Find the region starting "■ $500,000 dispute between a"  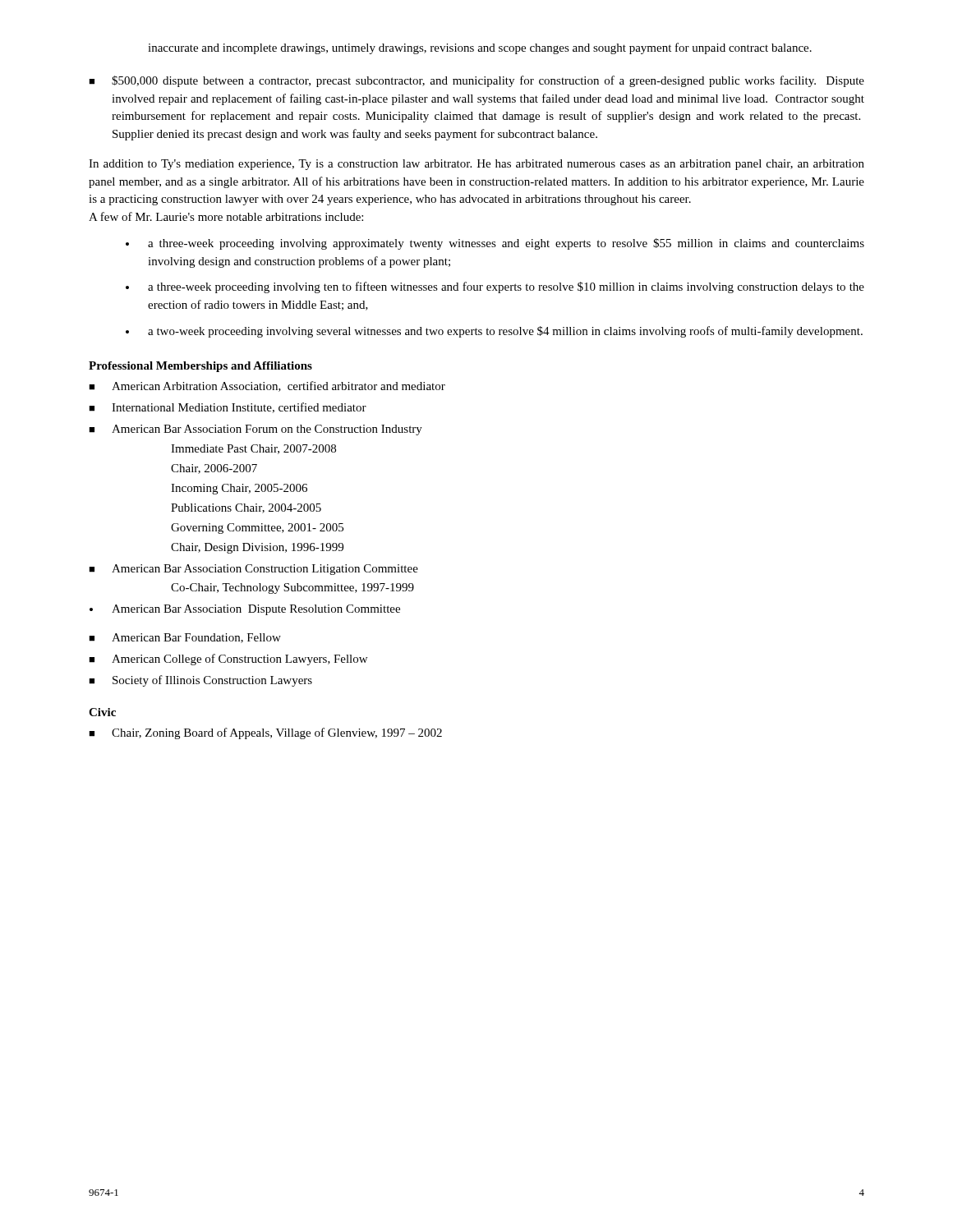tap(476, 108)
